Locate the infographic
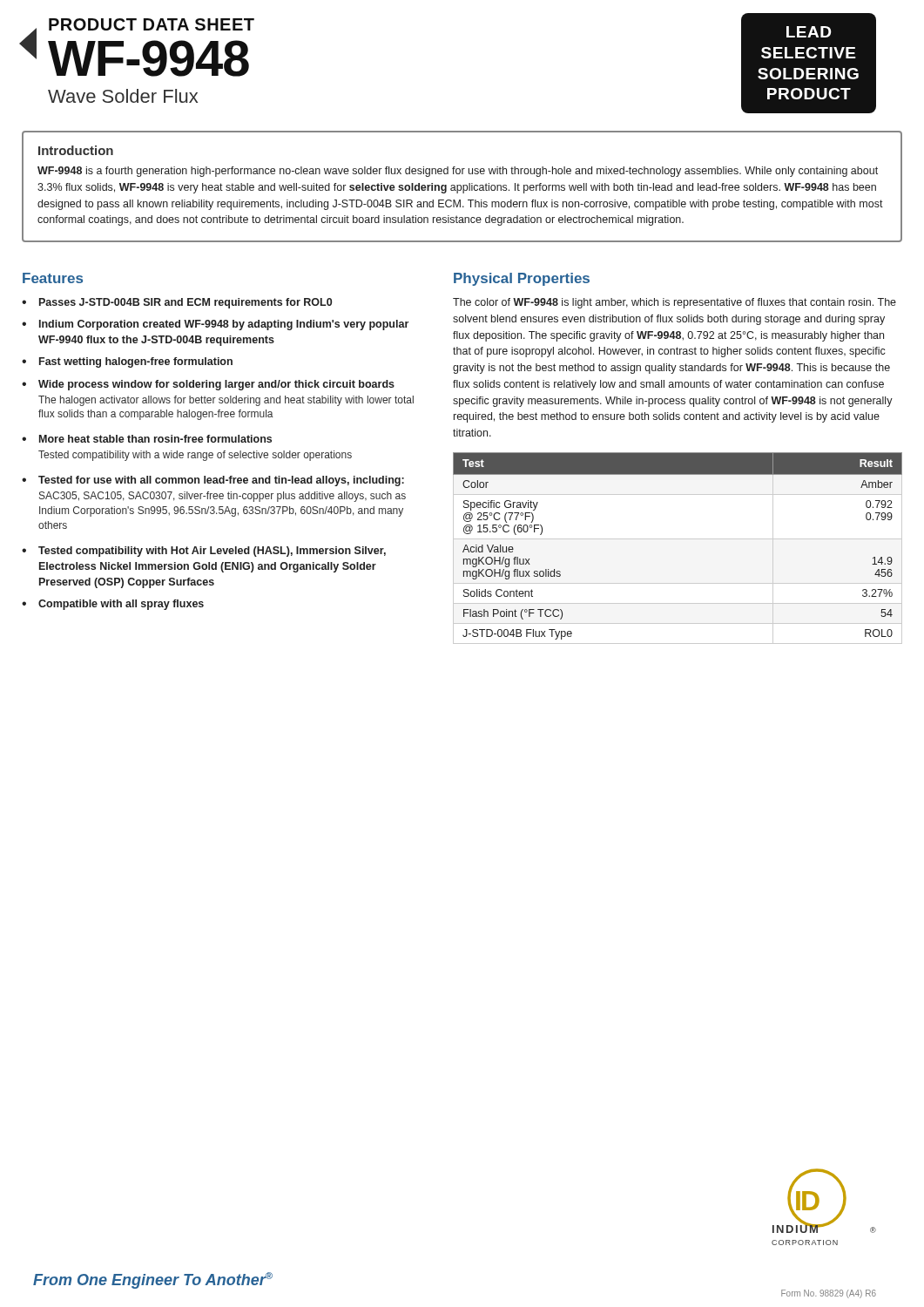The image size is (924, 1307). point(809,63)
